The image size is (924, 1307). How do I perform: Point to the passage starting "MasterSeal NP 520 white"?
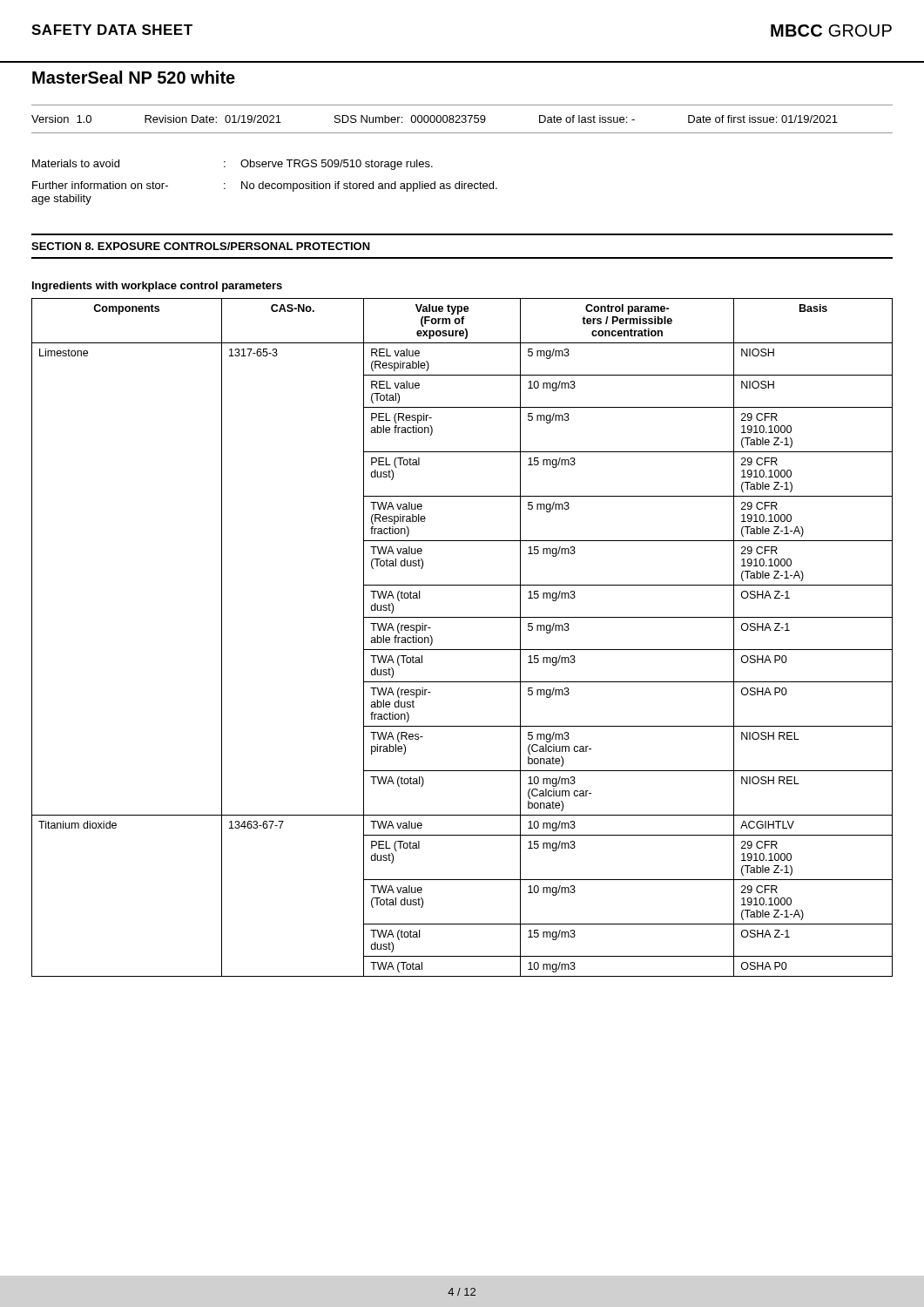pyautogui.click(x=133, y=78)
